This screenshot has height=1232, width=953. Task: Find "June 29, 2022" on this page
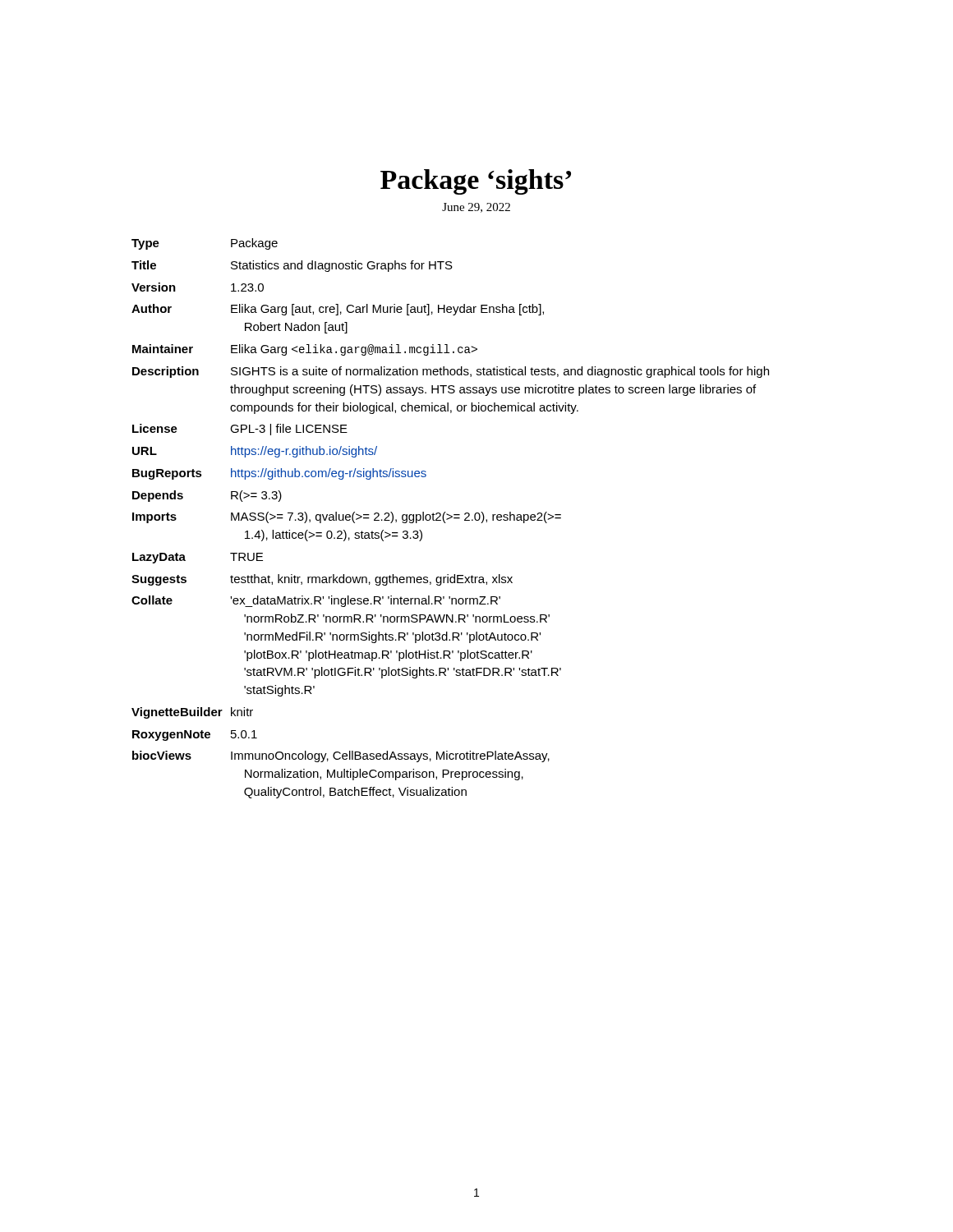click(476, 207)
